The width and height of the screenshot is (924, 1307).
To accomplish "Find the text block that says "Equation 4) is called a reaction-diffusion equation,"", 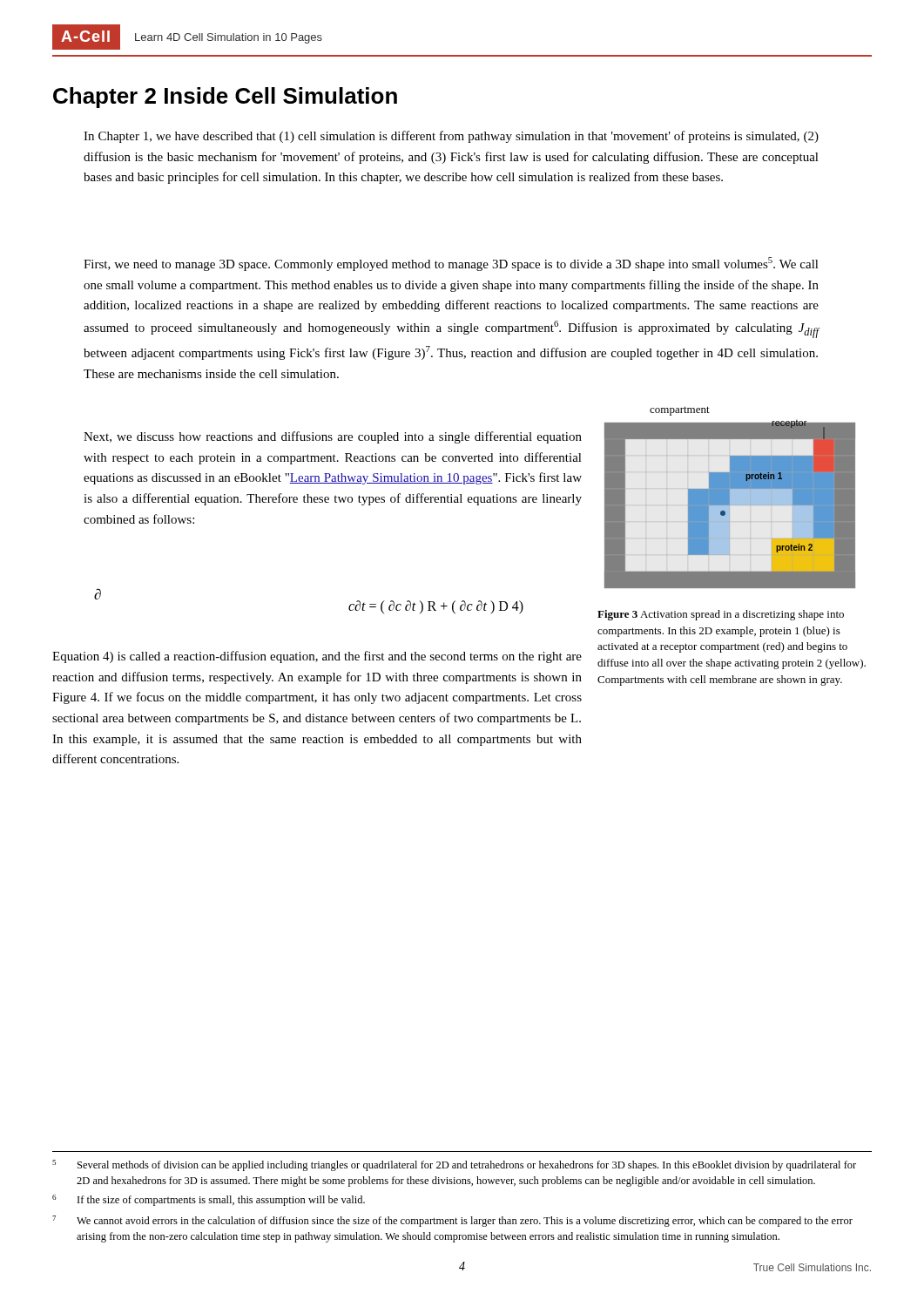I will tap(317, 708).
